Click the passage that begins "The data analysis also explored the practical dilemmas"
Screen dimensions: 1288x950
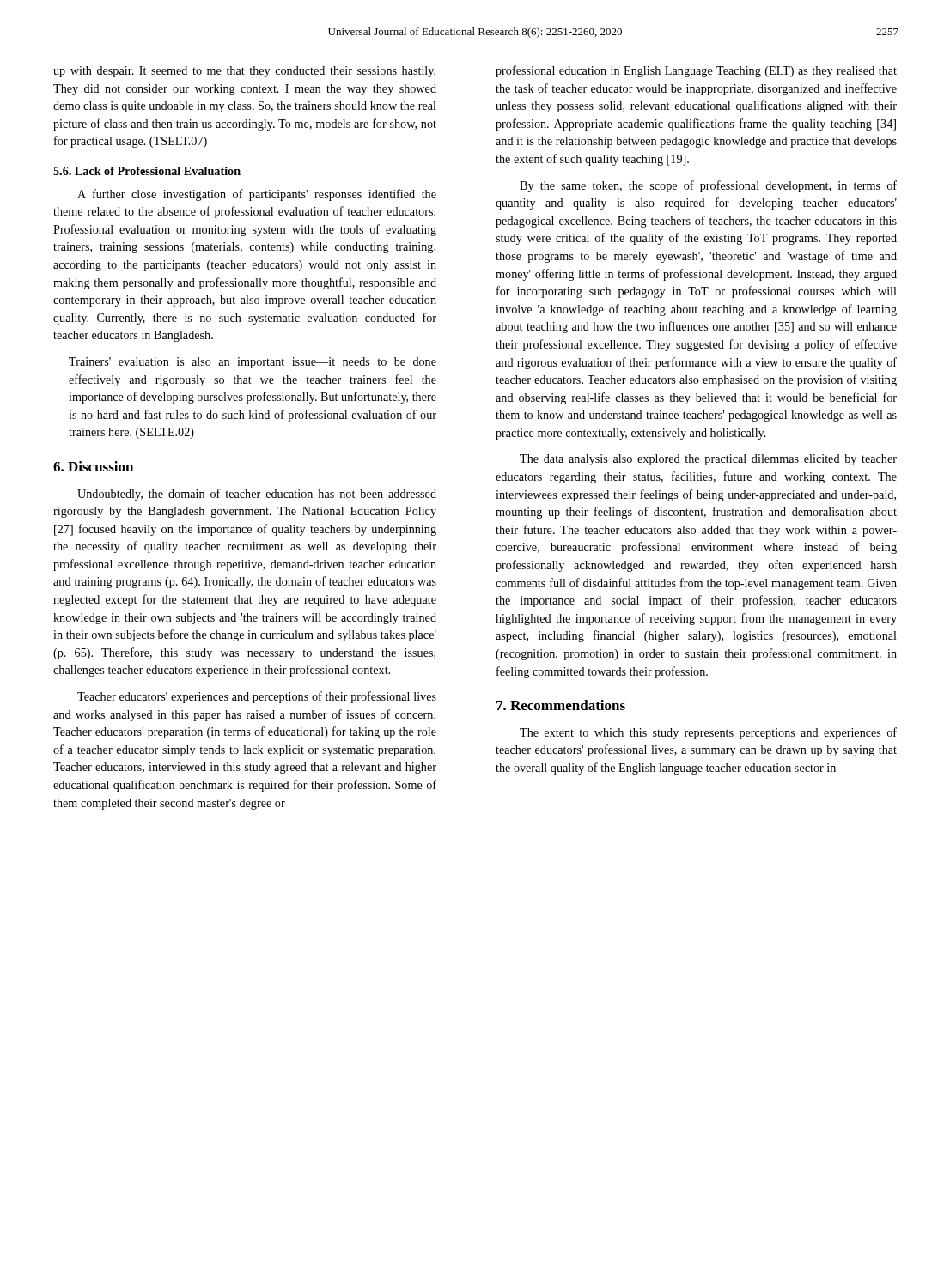(x=696, y=565)
